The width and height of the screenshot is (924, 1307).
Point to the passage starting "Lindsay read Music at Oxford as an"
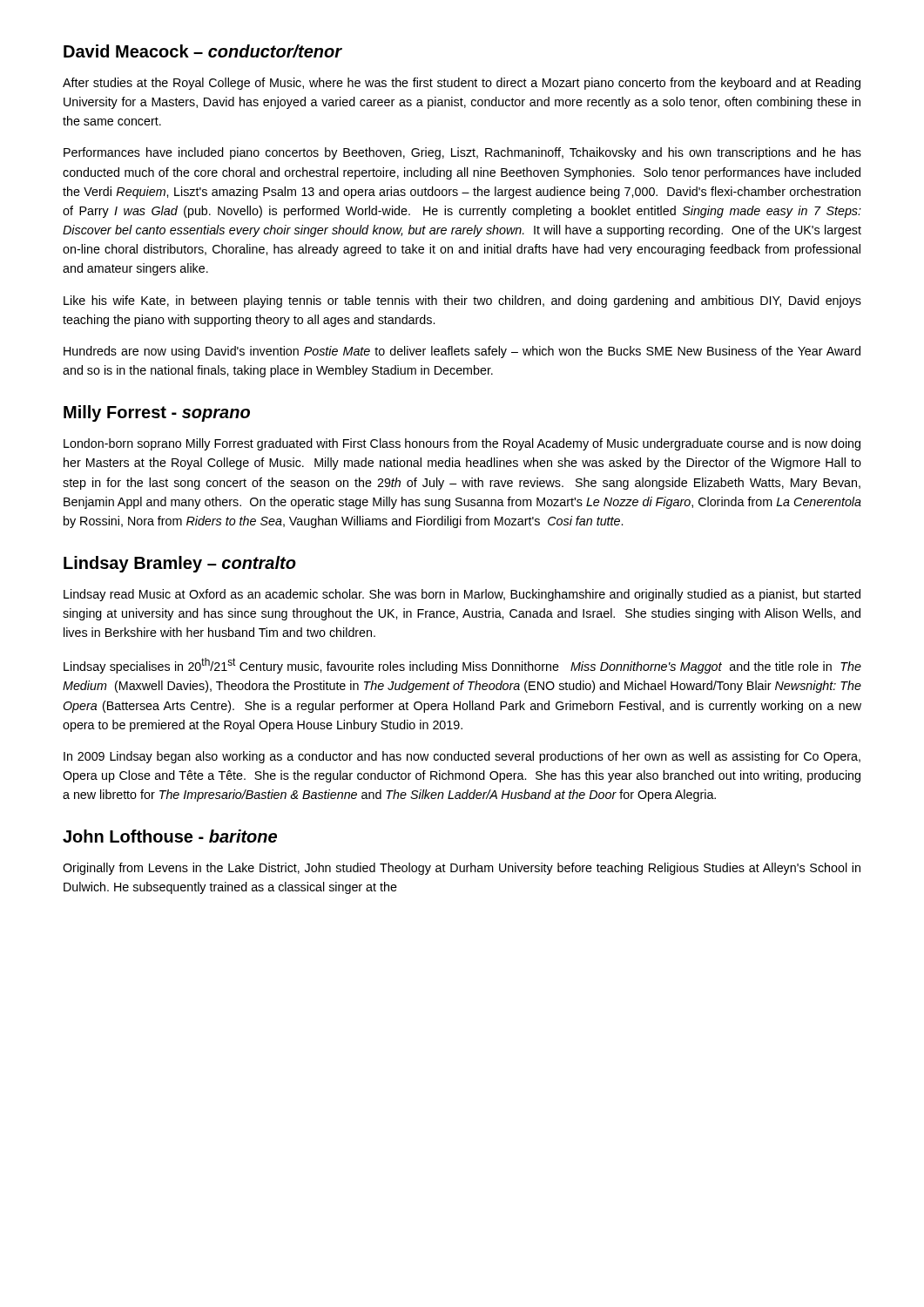point(462,614)
